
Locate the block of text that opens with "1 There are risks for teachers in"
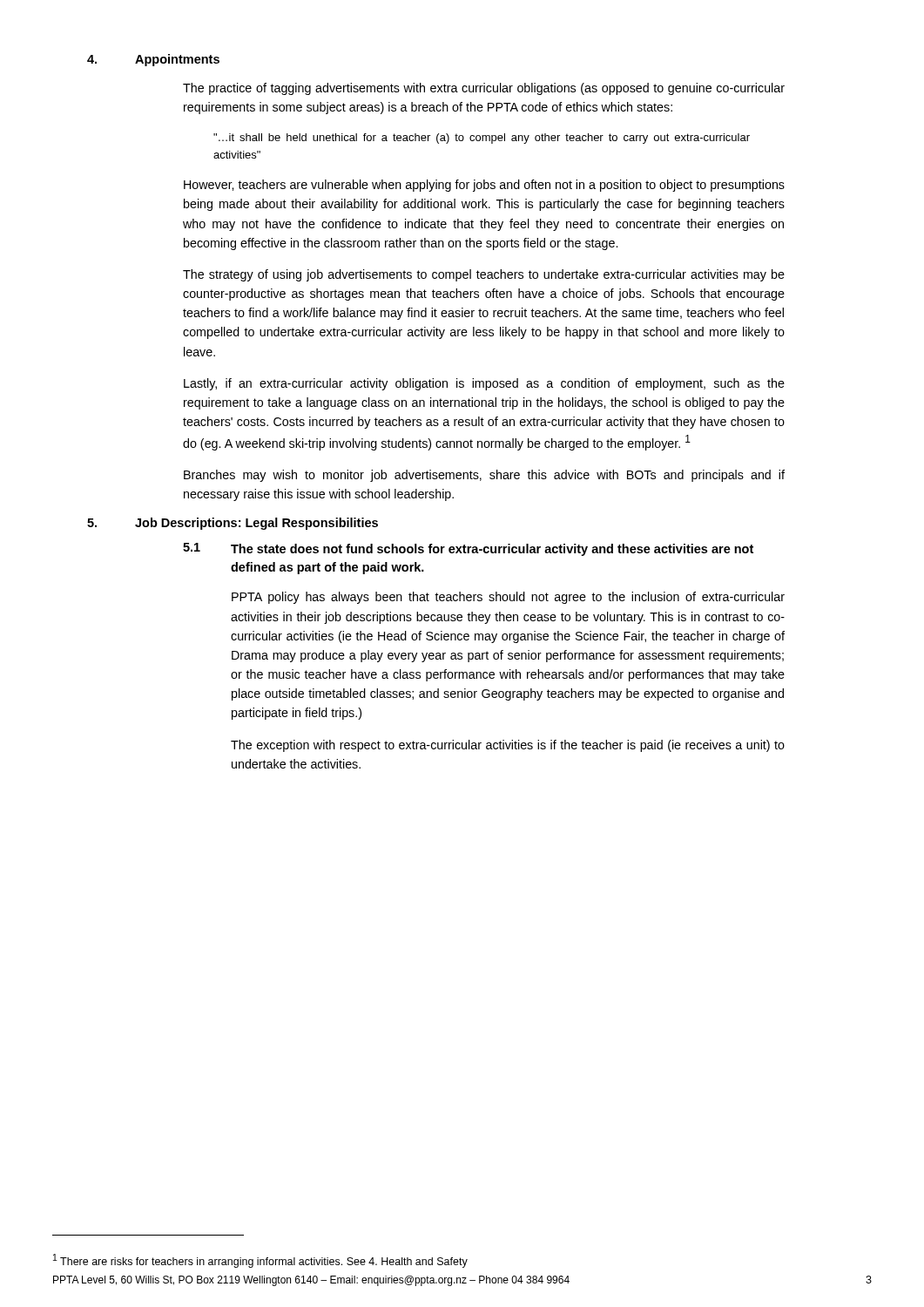260,1261
